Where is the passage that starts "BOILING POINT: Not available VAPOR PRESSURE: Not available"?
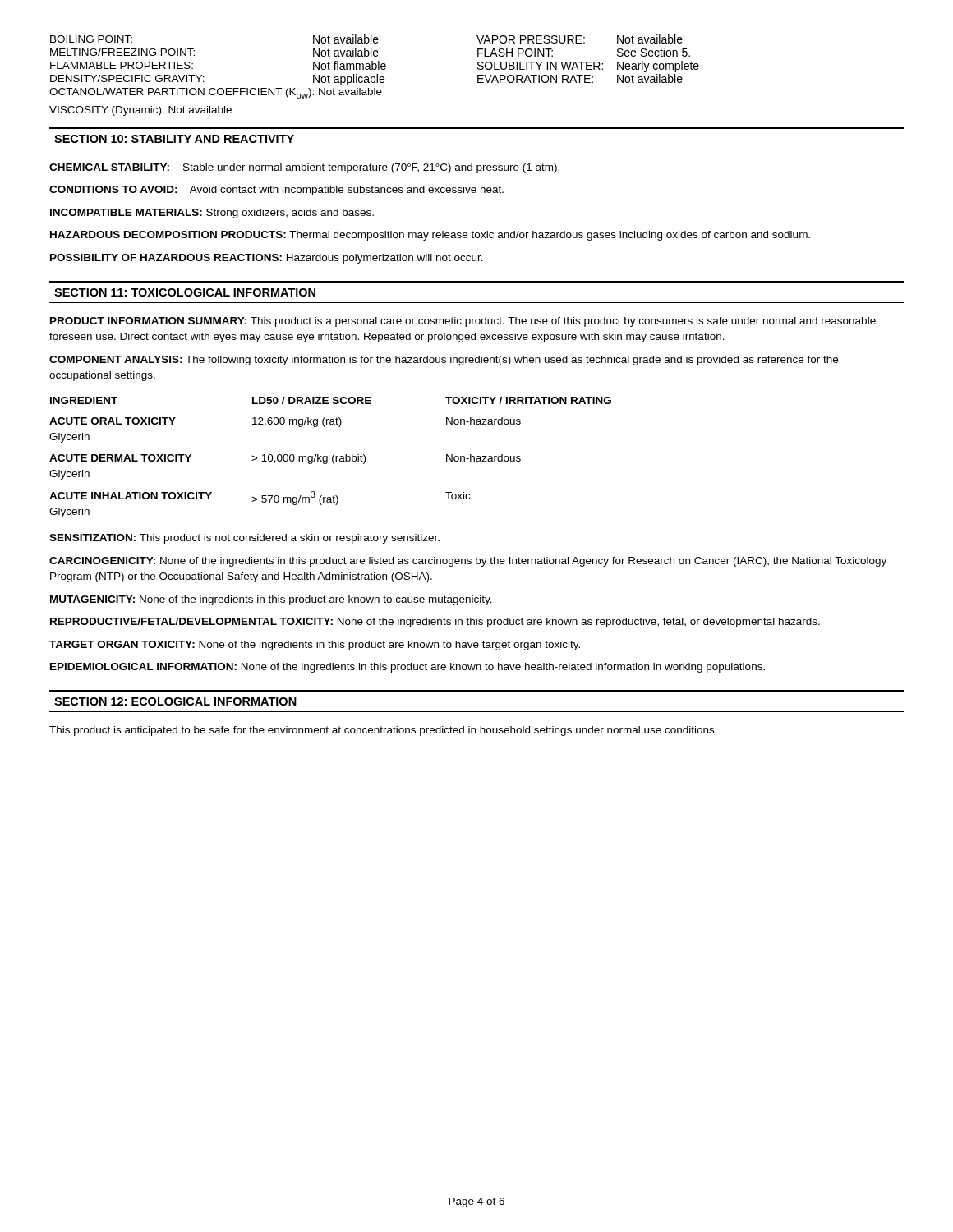The image size is (953, 1232). tap(476, 76)
